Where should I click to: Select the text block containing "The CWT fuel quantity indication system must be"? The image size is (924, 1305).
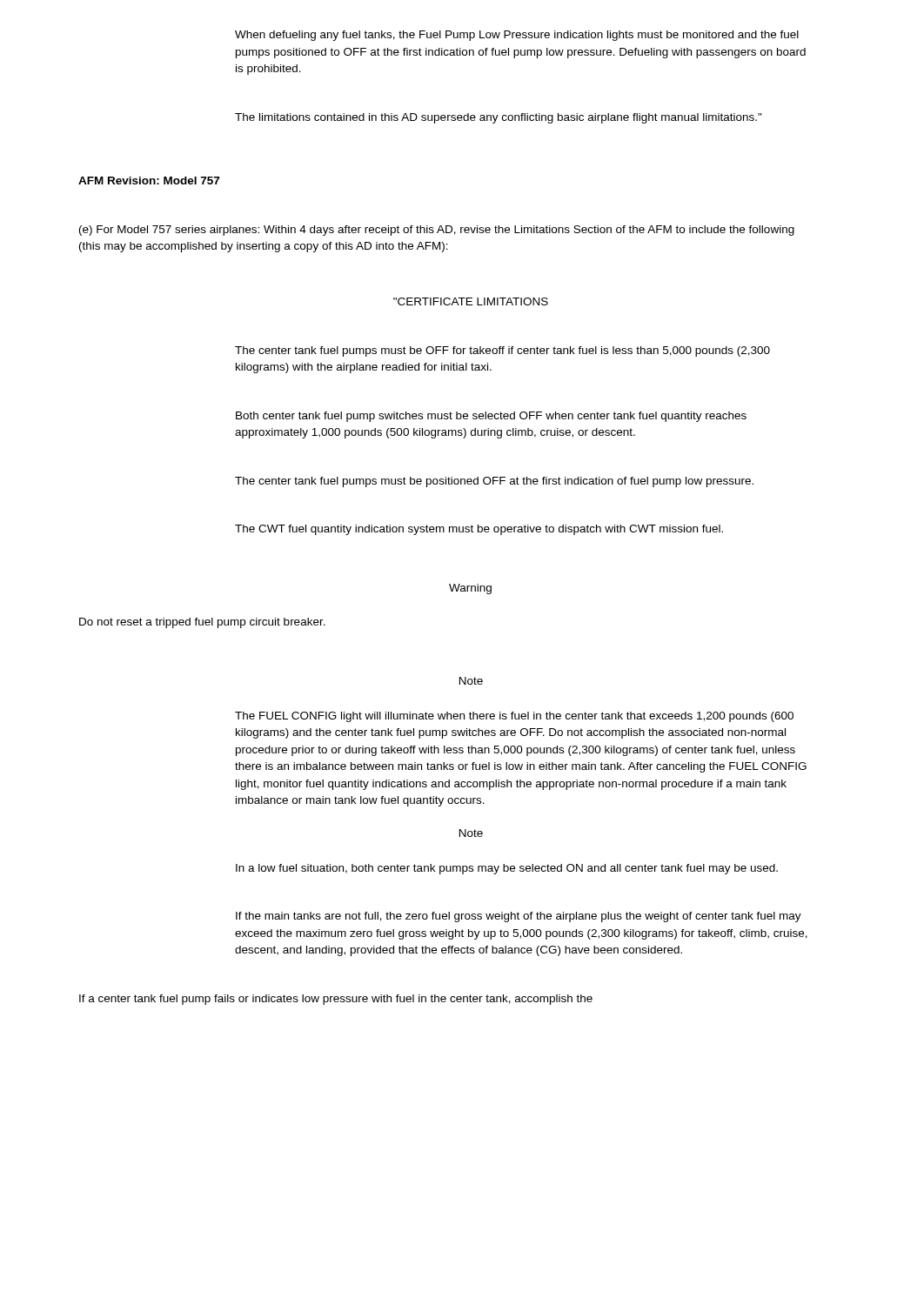coord(479,529)
